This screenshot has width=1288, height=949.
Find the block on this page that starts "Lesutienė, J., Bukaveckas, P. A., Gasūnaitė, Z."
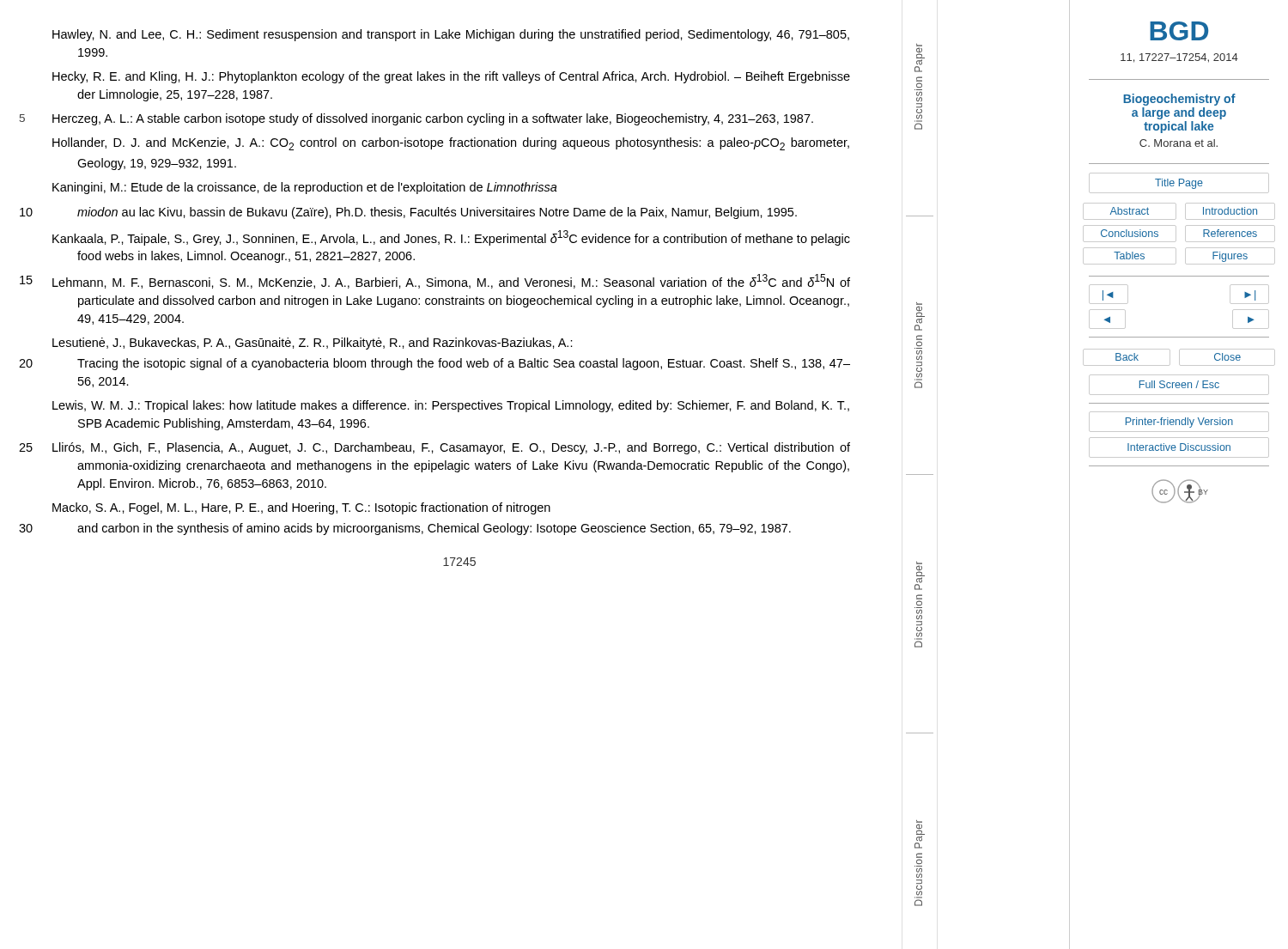312,343
